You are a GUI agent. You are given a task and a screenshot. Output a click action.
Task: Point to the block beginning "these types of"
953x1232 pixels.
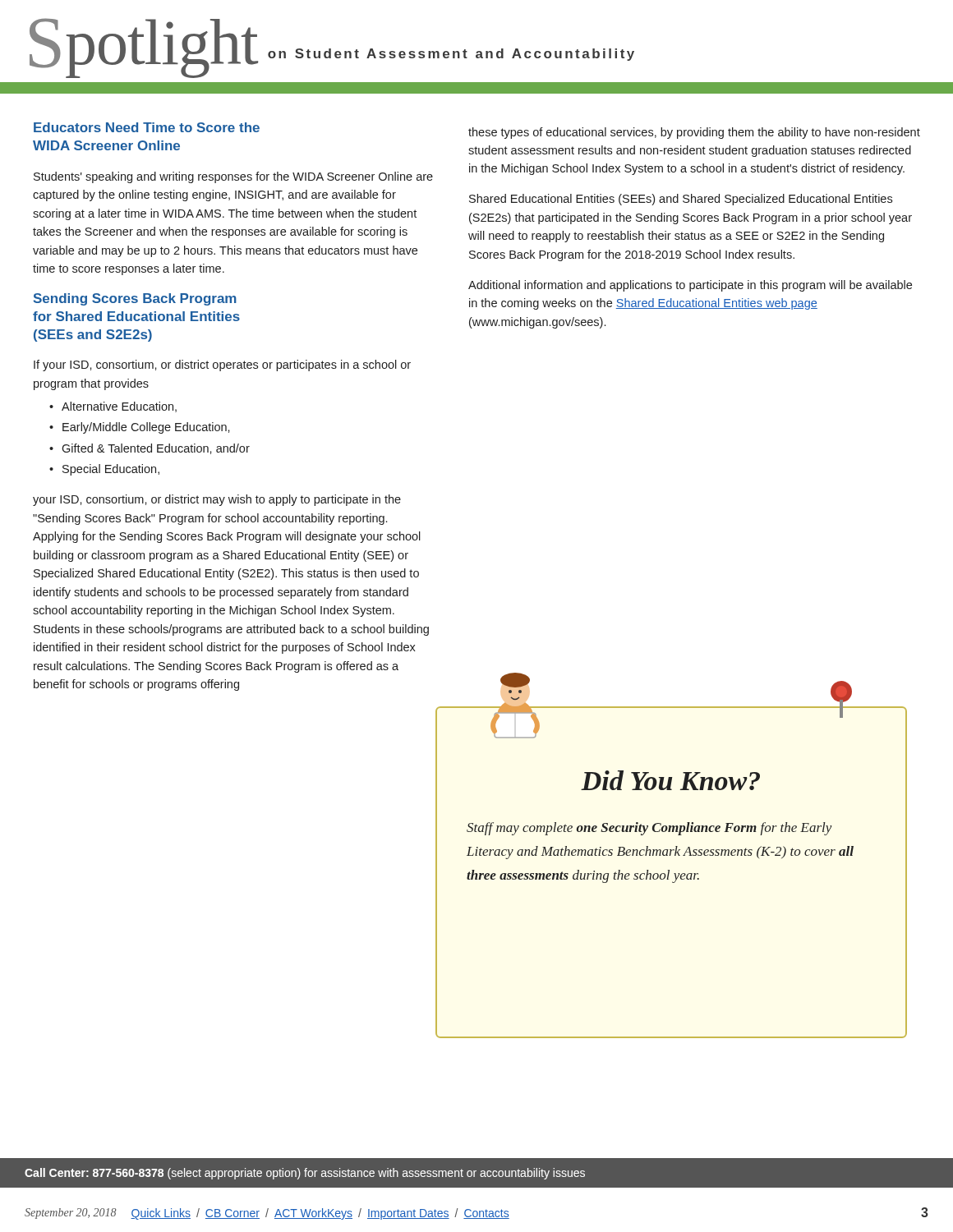coord(694,150)
